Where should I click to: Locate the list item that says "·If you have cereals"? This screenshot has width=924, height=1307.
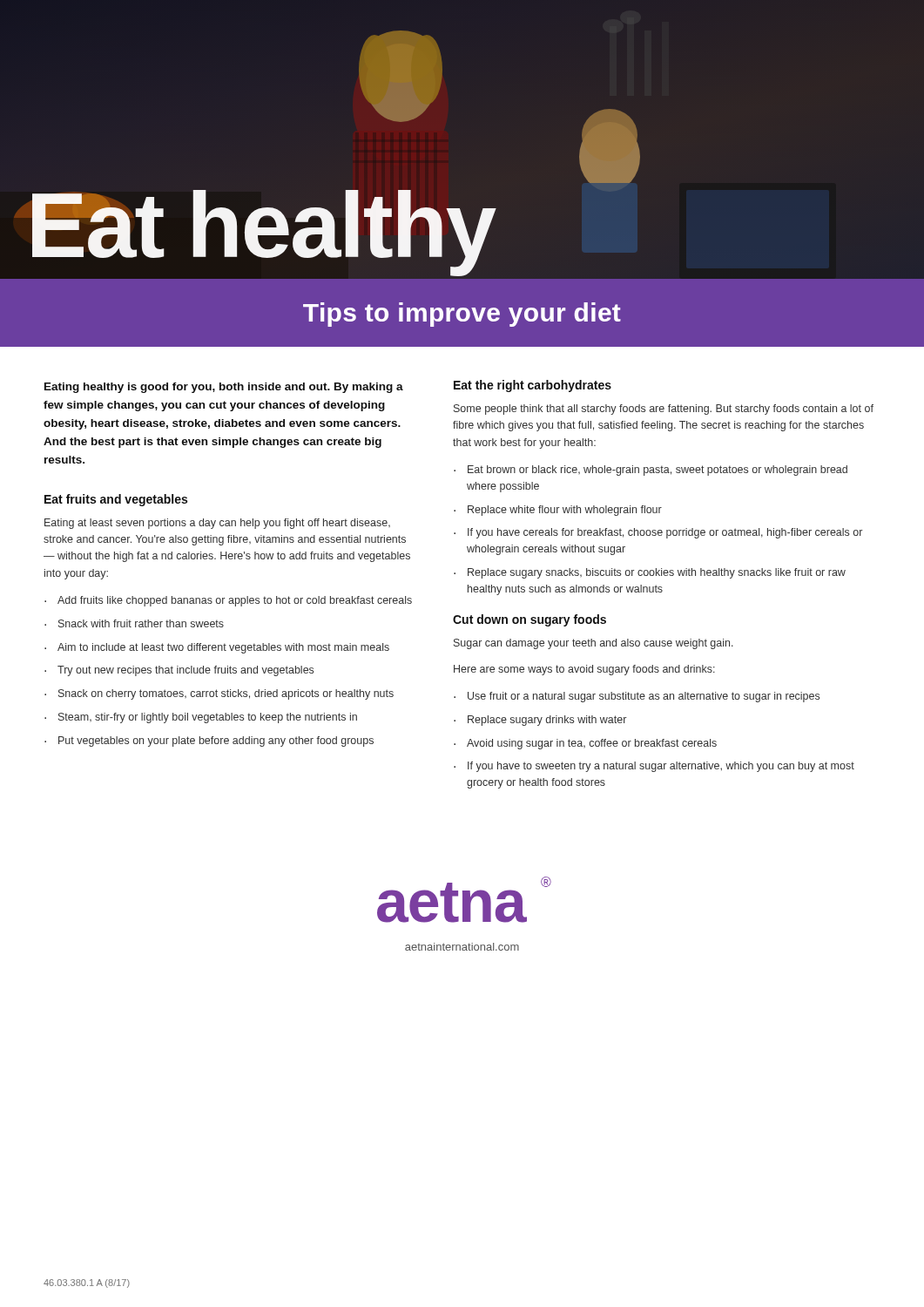(x=658, y=540)
